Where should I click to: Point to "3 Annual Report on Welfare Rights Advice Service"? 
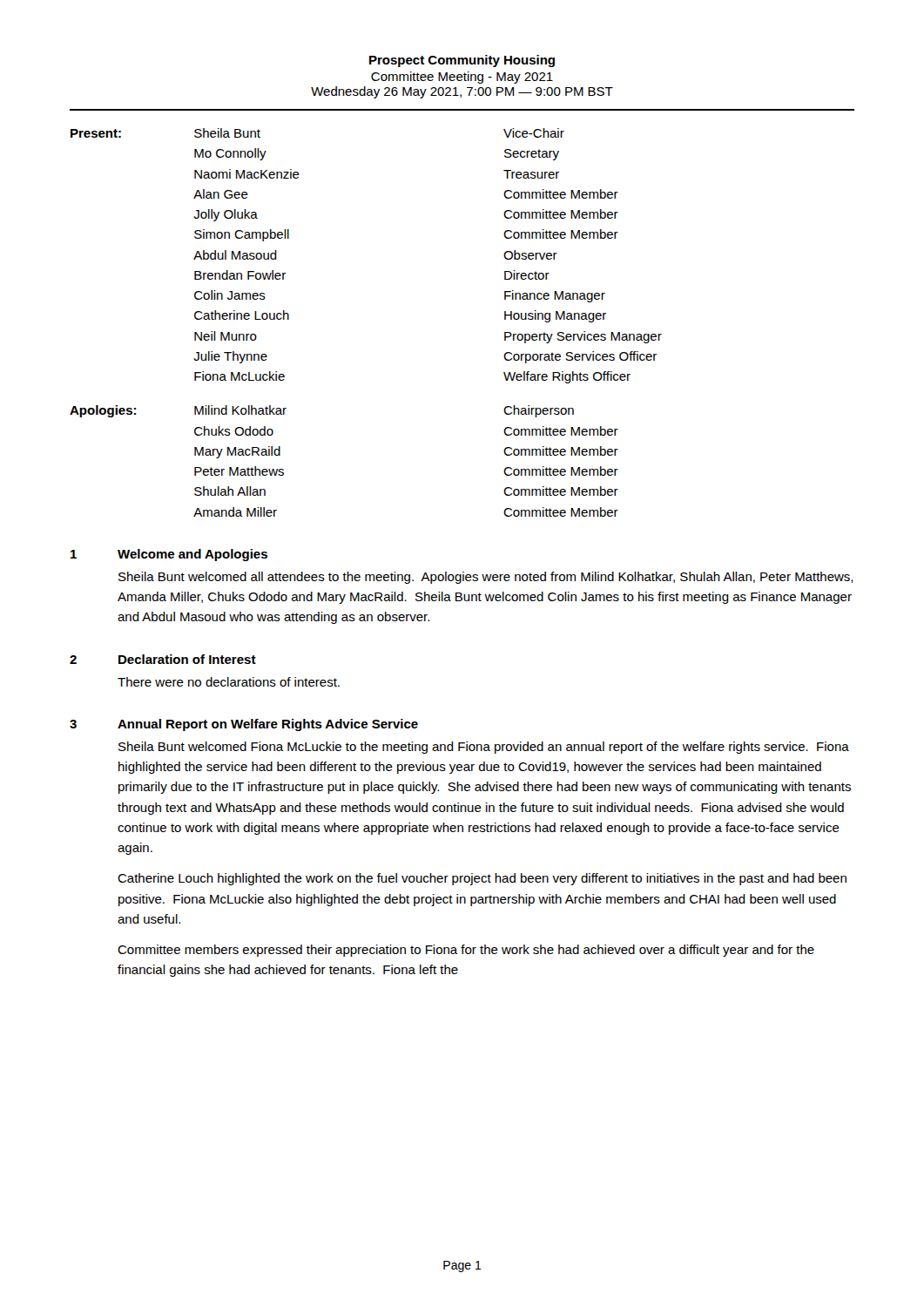(244, 723)
